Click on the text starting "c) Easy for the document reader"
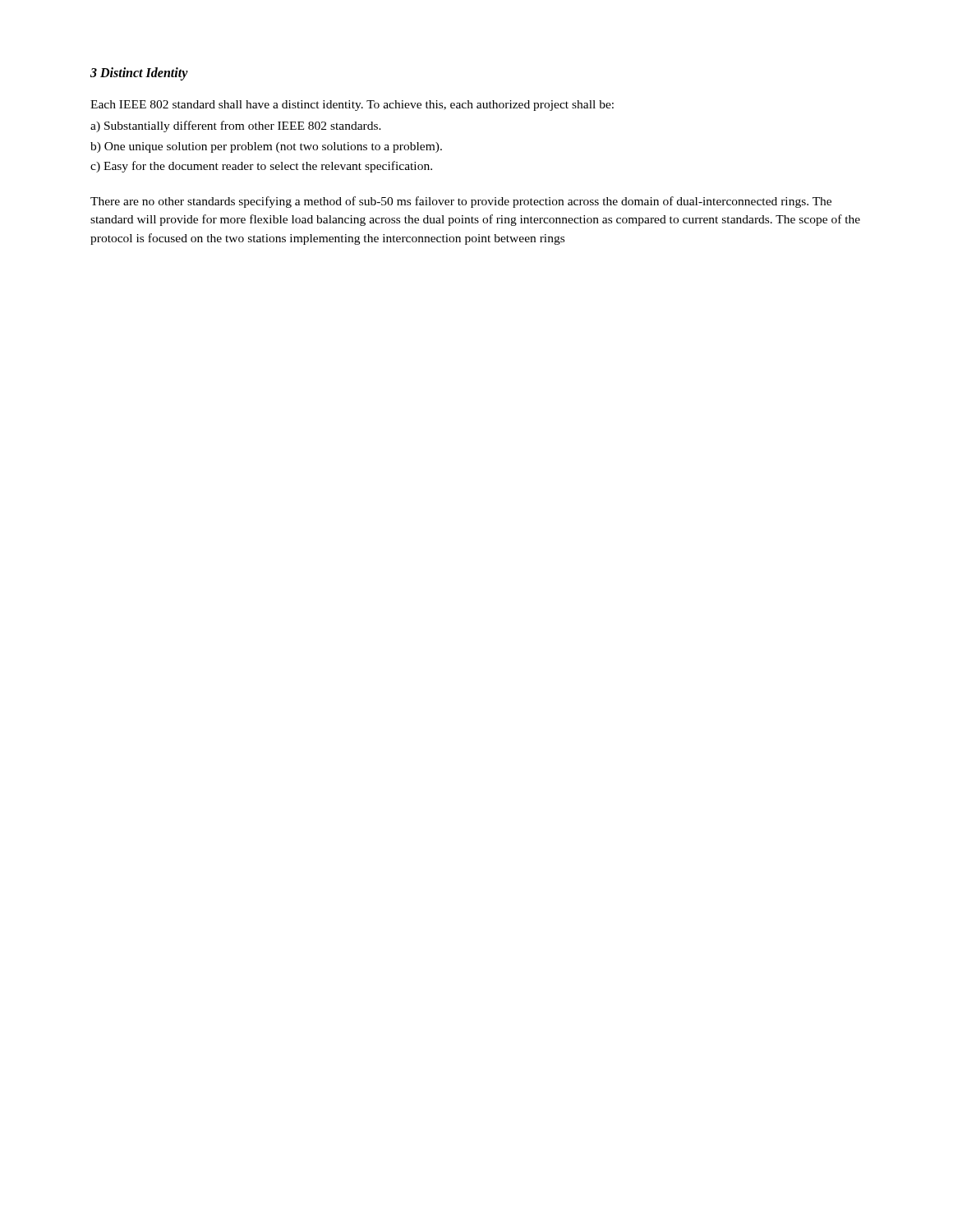This screenshot has width=953, height=1232. click(262, 166)
